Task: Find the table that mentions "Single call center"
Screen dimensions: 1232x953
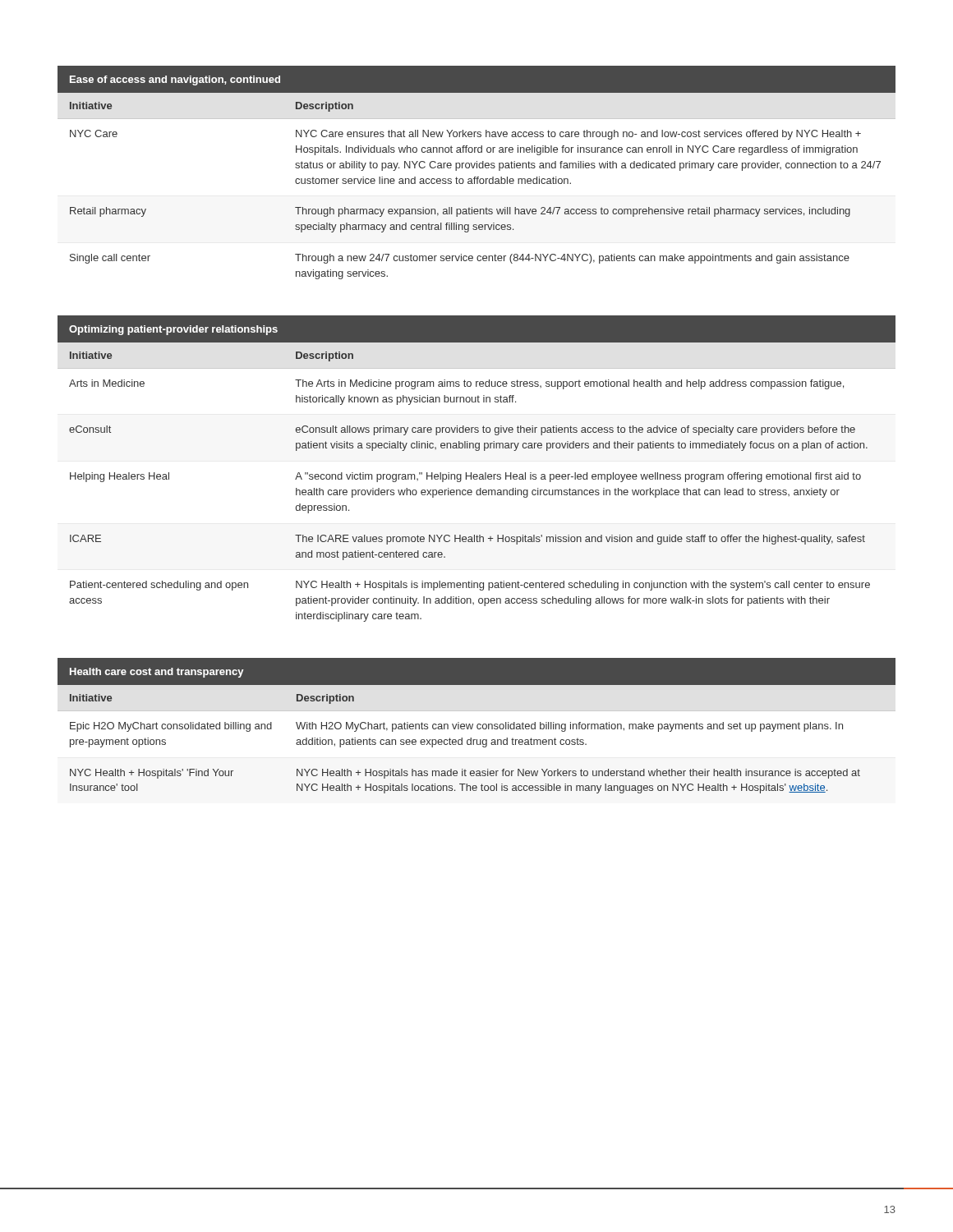Action: pyautogui.click(x=476, y=177)
